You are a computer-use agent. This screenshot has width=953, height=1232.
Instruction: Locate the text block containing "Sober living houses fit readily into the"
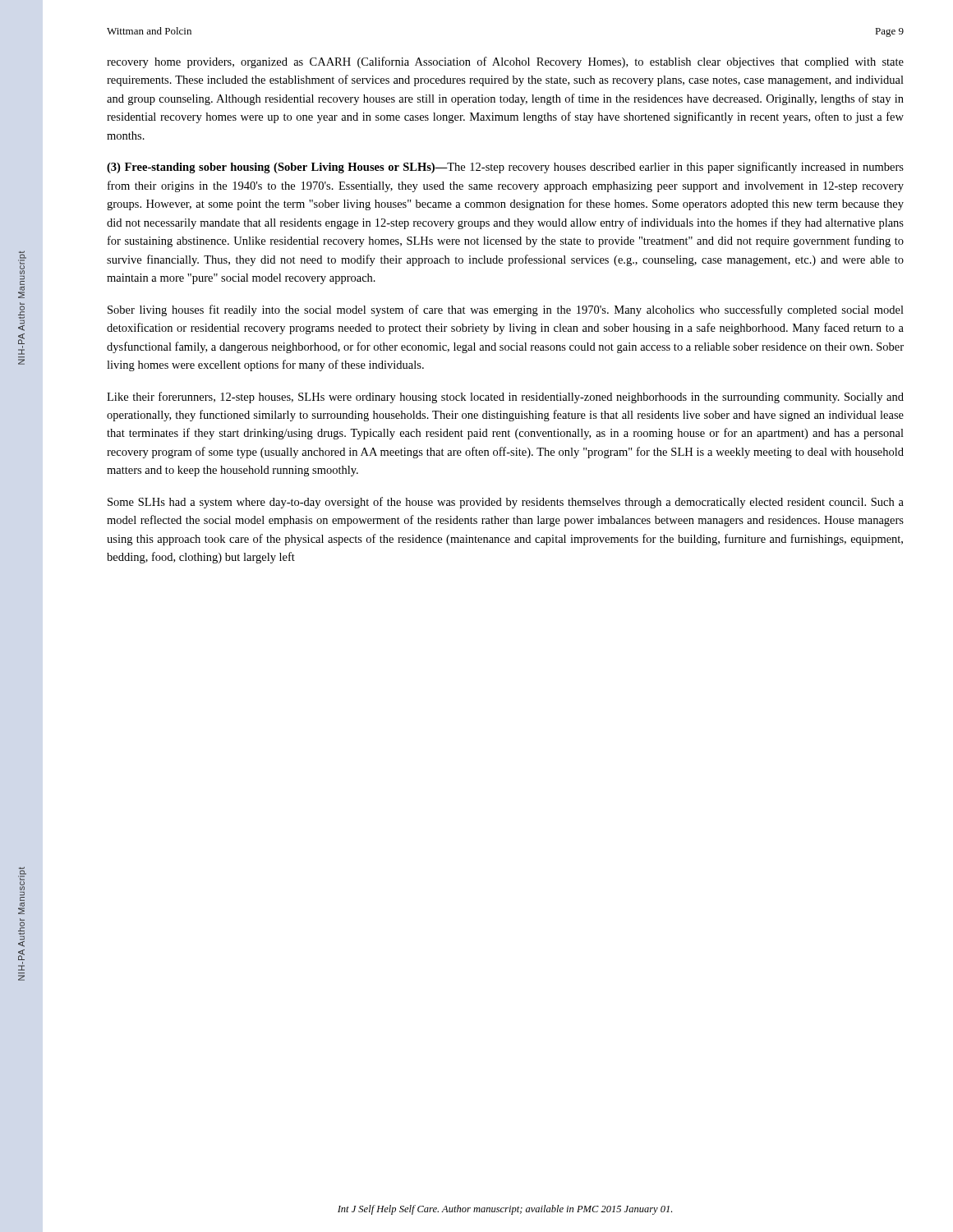pyautogui.click(x=505, y=337)
